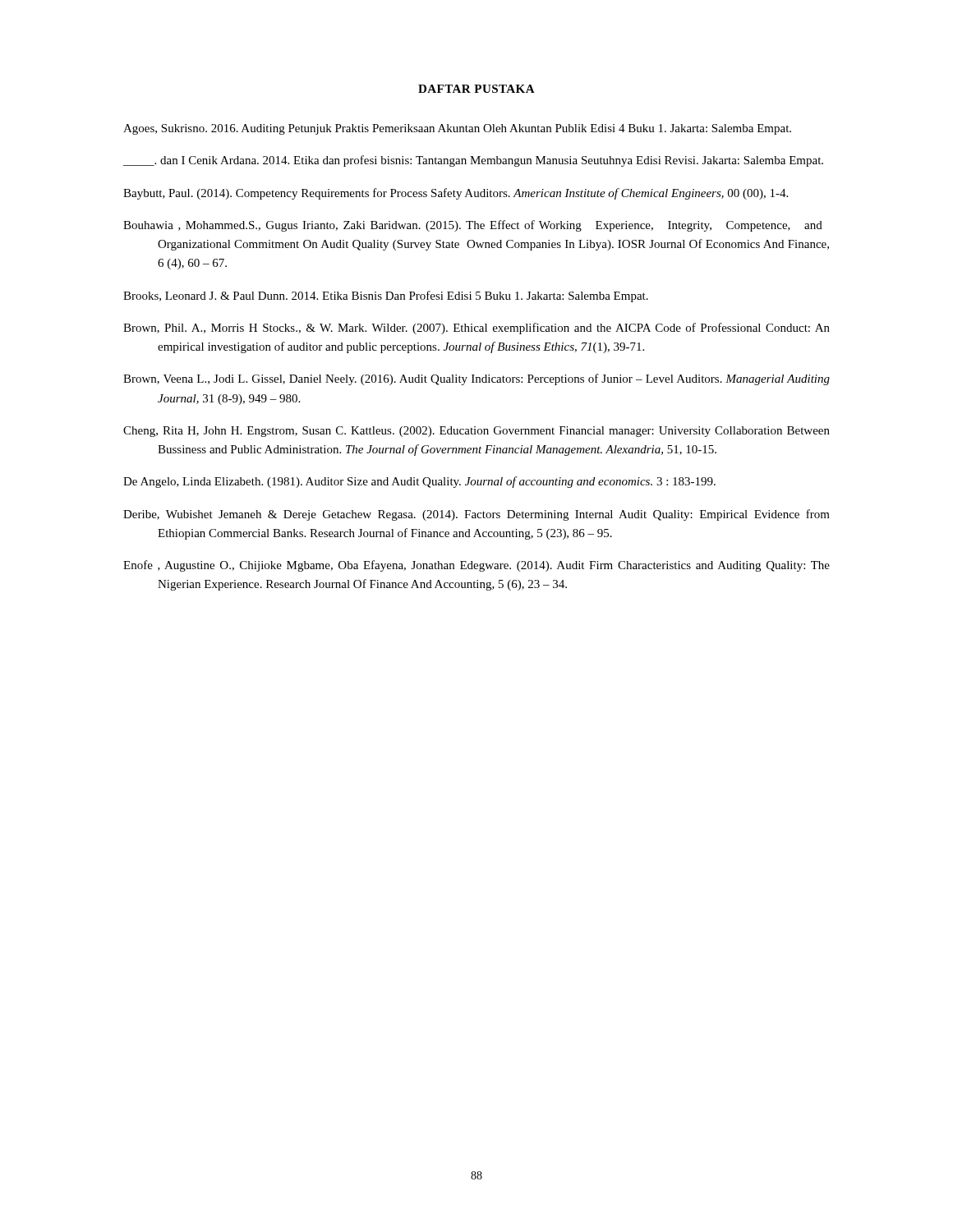The width and height of the screenshot is (953, 1232).
Task: Point to the element starting "DAFTAR PUSTAKA"
Action: click(476, 89)
